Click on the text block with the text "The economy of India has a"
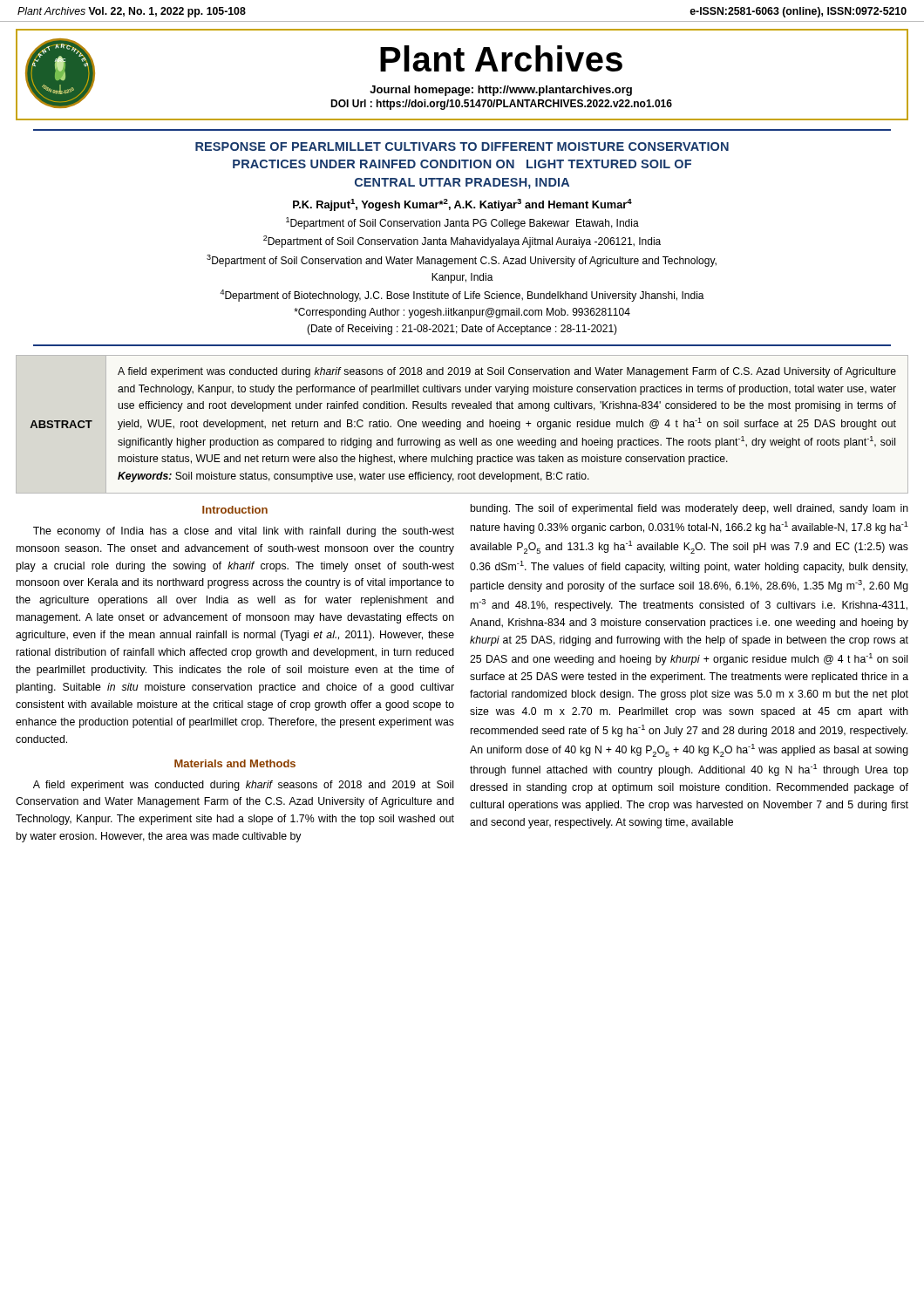The image size is (924, 1308). click(x=235, y=636)
